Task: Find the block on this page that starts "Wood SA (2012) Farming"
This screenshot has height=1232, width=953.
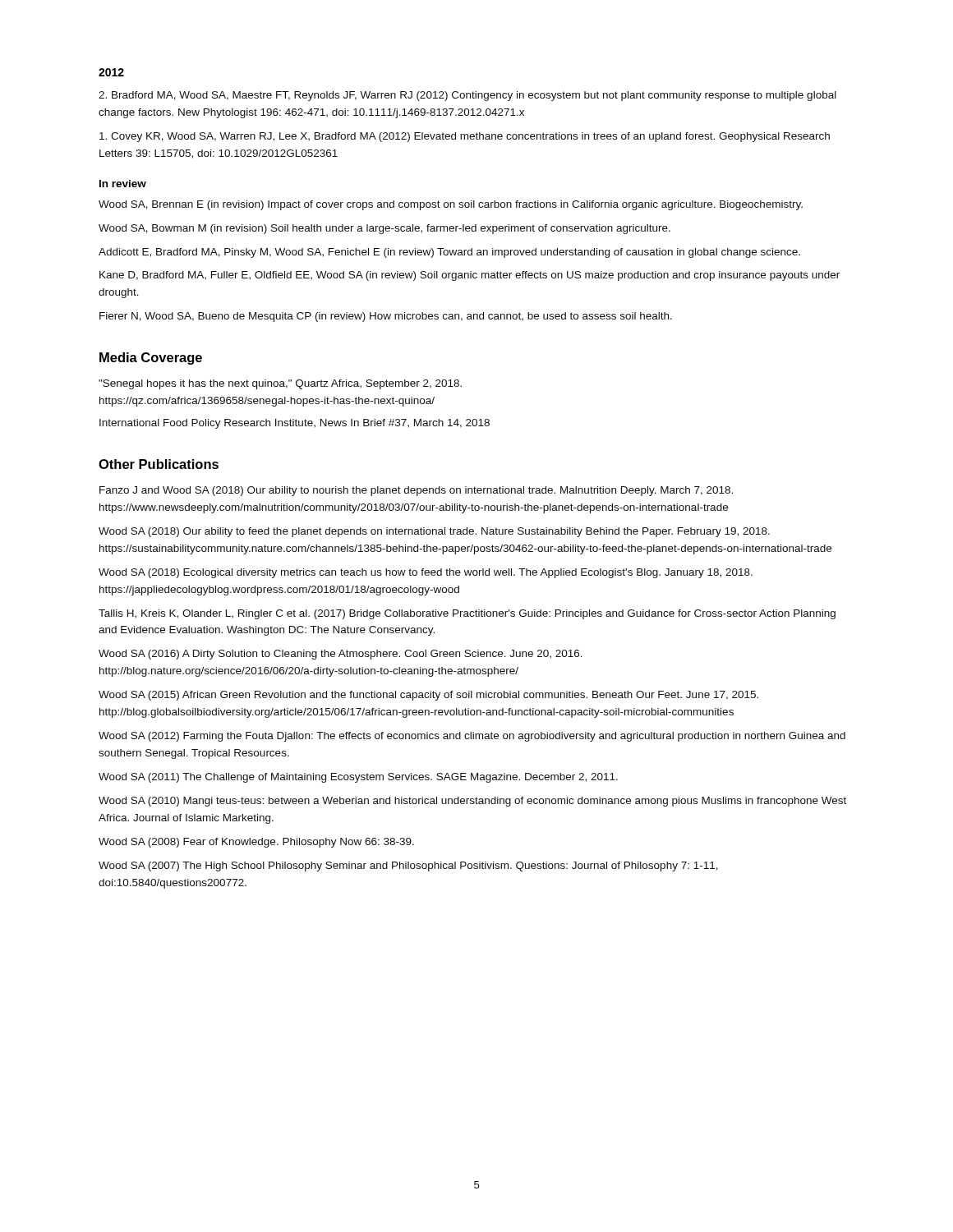Action: pos(472,744)
